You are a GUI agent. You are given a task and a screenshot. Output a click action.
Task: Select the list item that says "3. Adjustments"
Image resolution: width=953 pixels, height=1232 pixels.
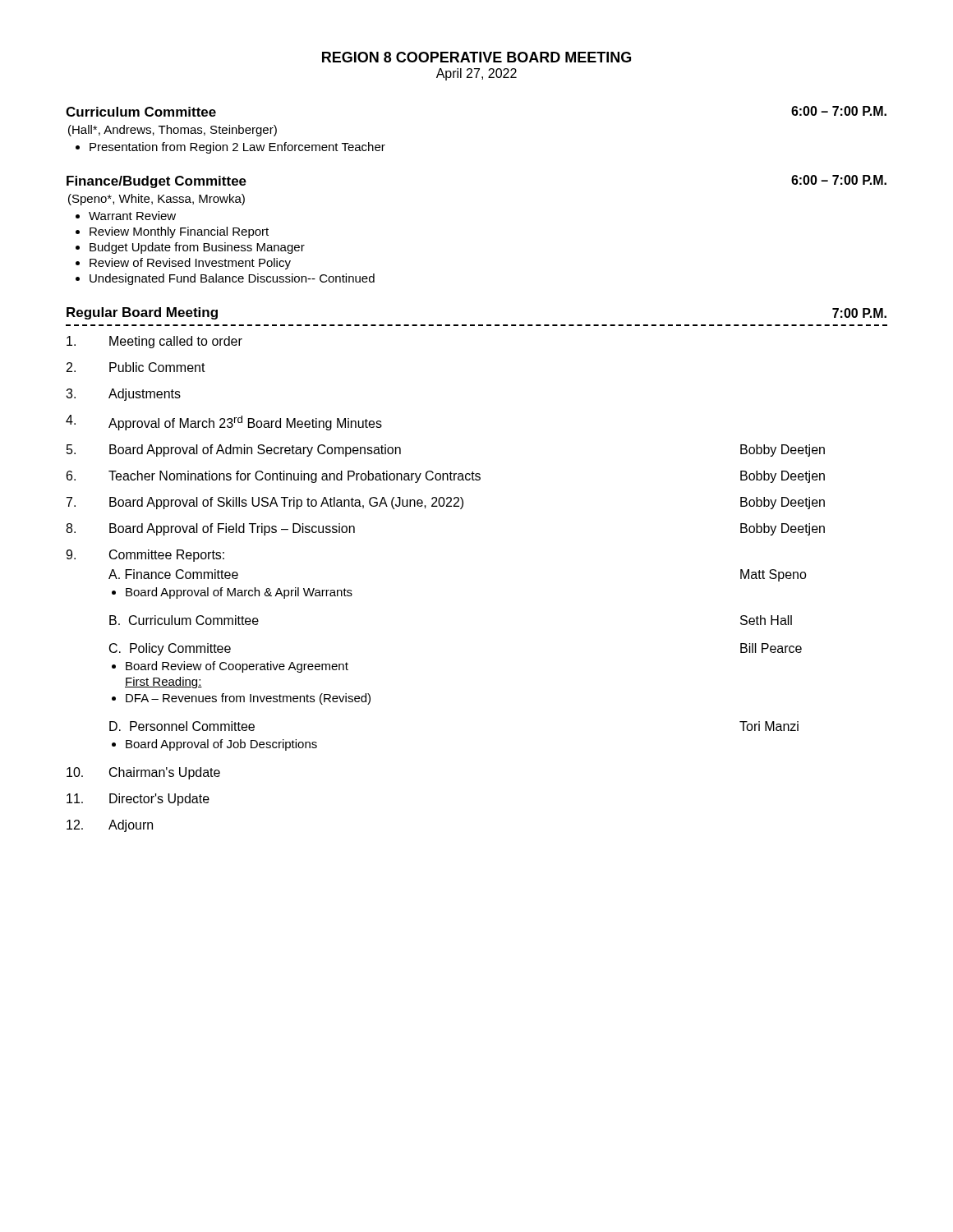(x=123, y=395)
